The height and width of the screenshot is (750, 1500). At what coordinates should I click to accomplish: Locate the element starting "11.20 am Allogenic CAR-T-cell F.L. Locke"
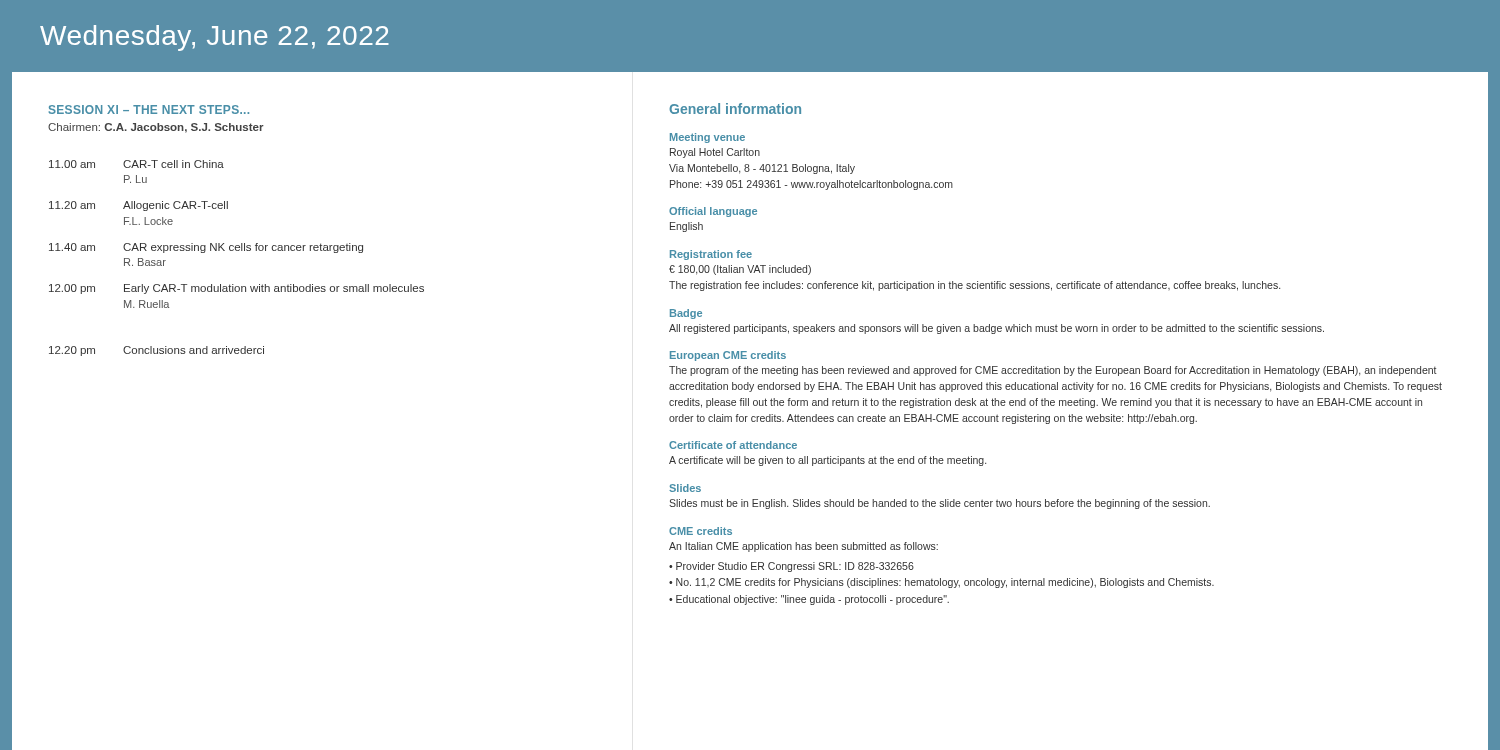tap(138, 206)
